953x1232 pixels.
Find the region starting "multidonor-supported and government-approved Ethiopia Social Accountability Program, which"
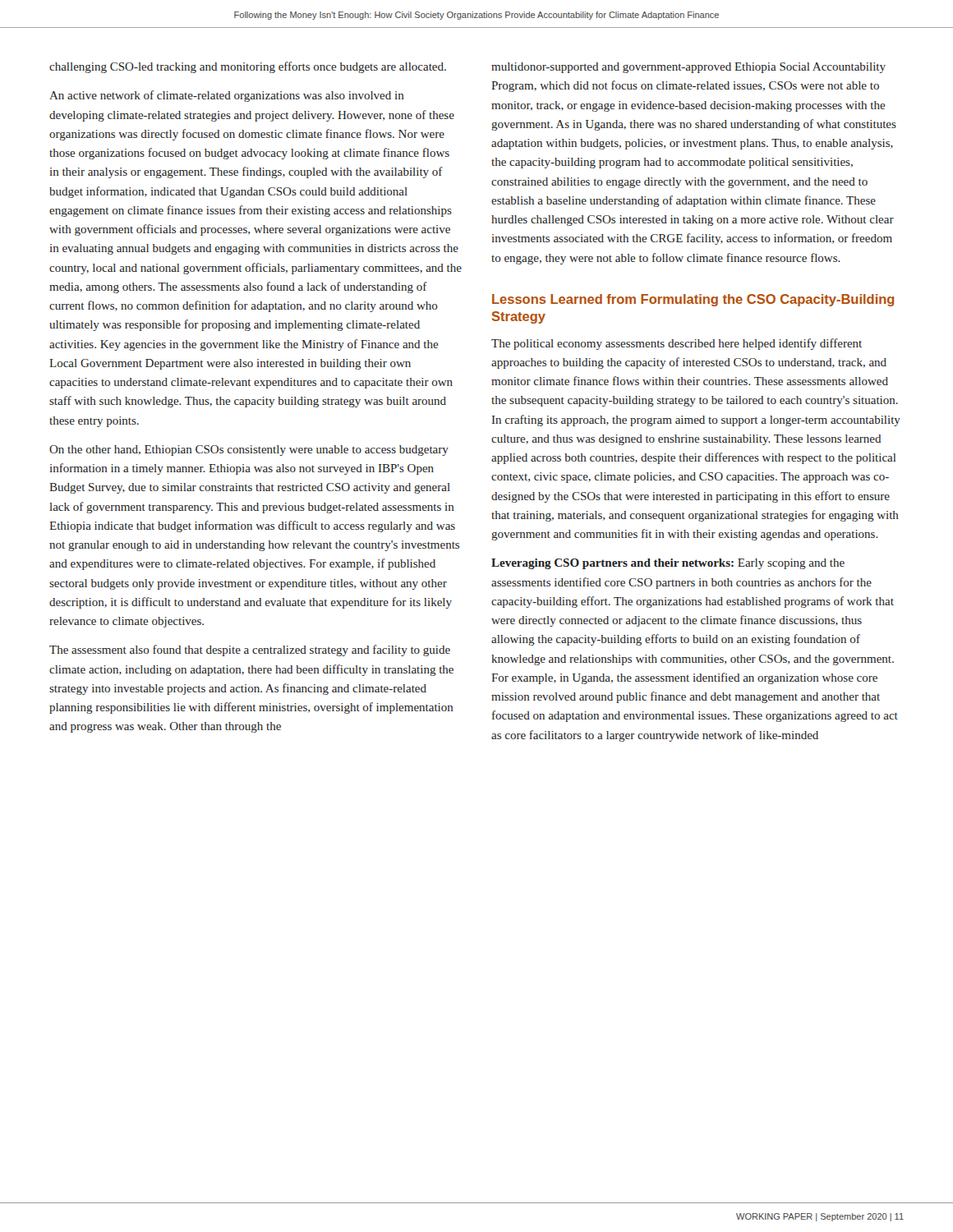(x=698, y=163)
